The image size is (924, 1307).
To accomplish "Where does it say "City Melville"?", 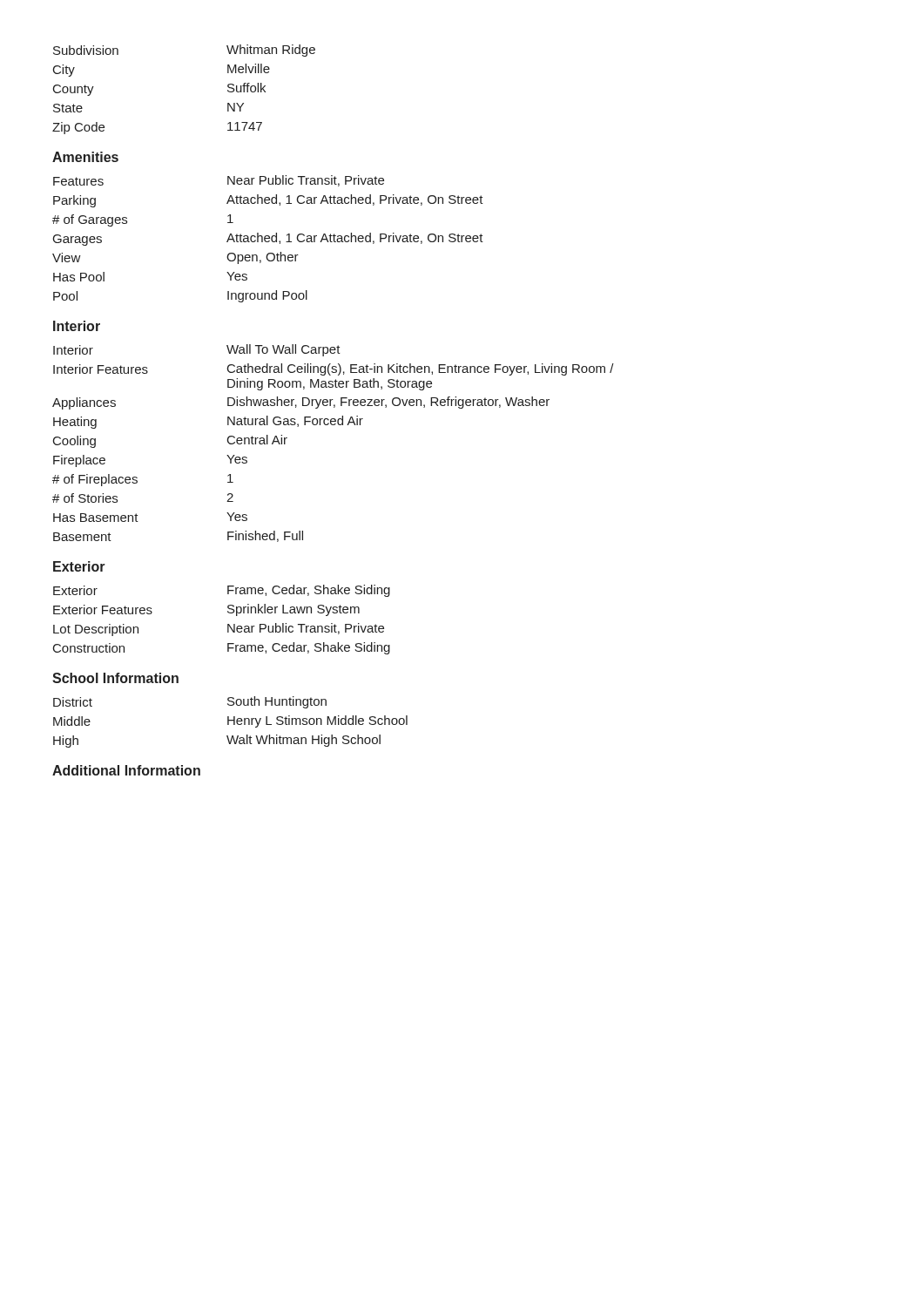I will click(x=62, y=70).
